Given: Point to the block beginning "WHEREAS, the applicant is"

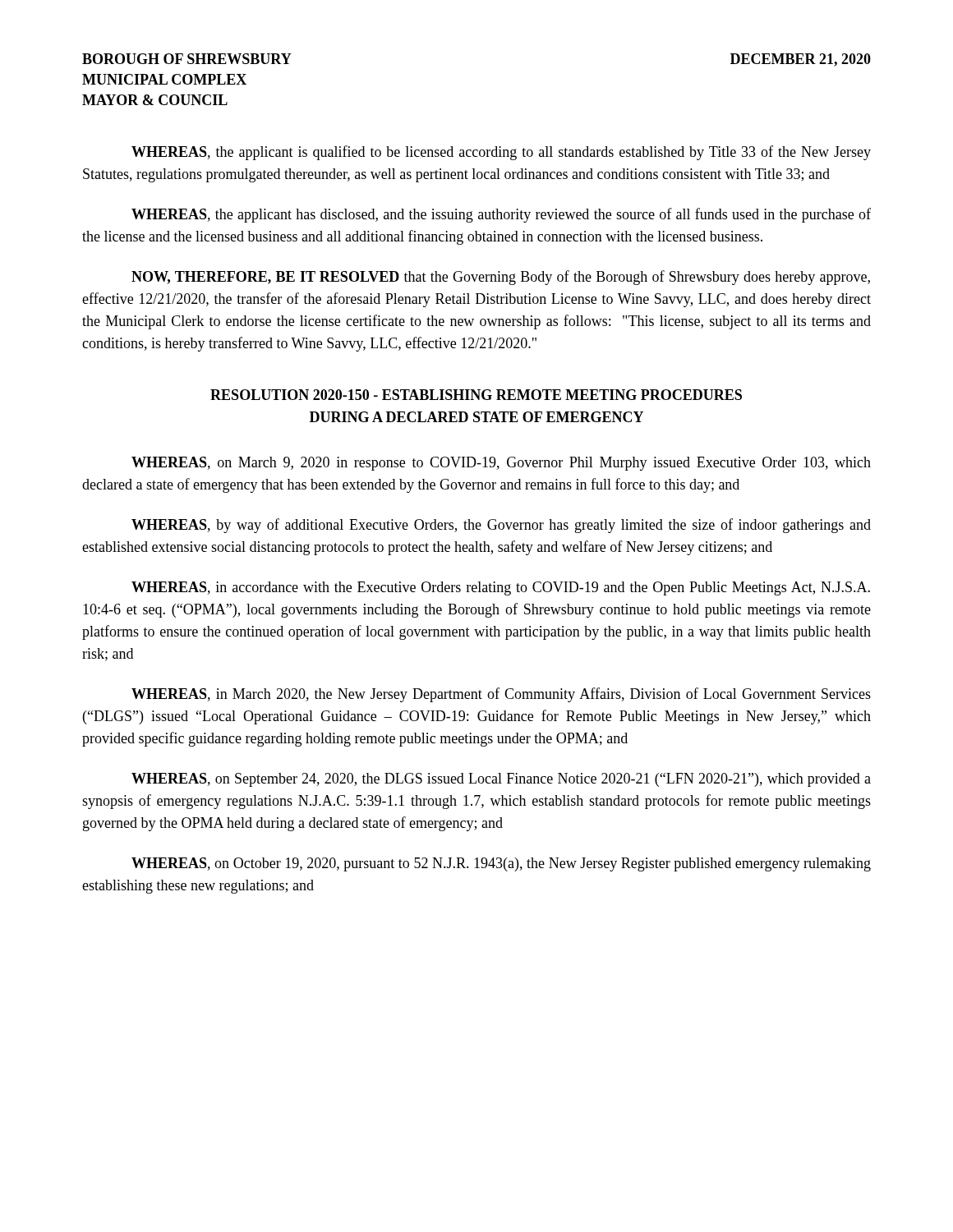Looking at the screenshot, I should [x=476, y=163].
